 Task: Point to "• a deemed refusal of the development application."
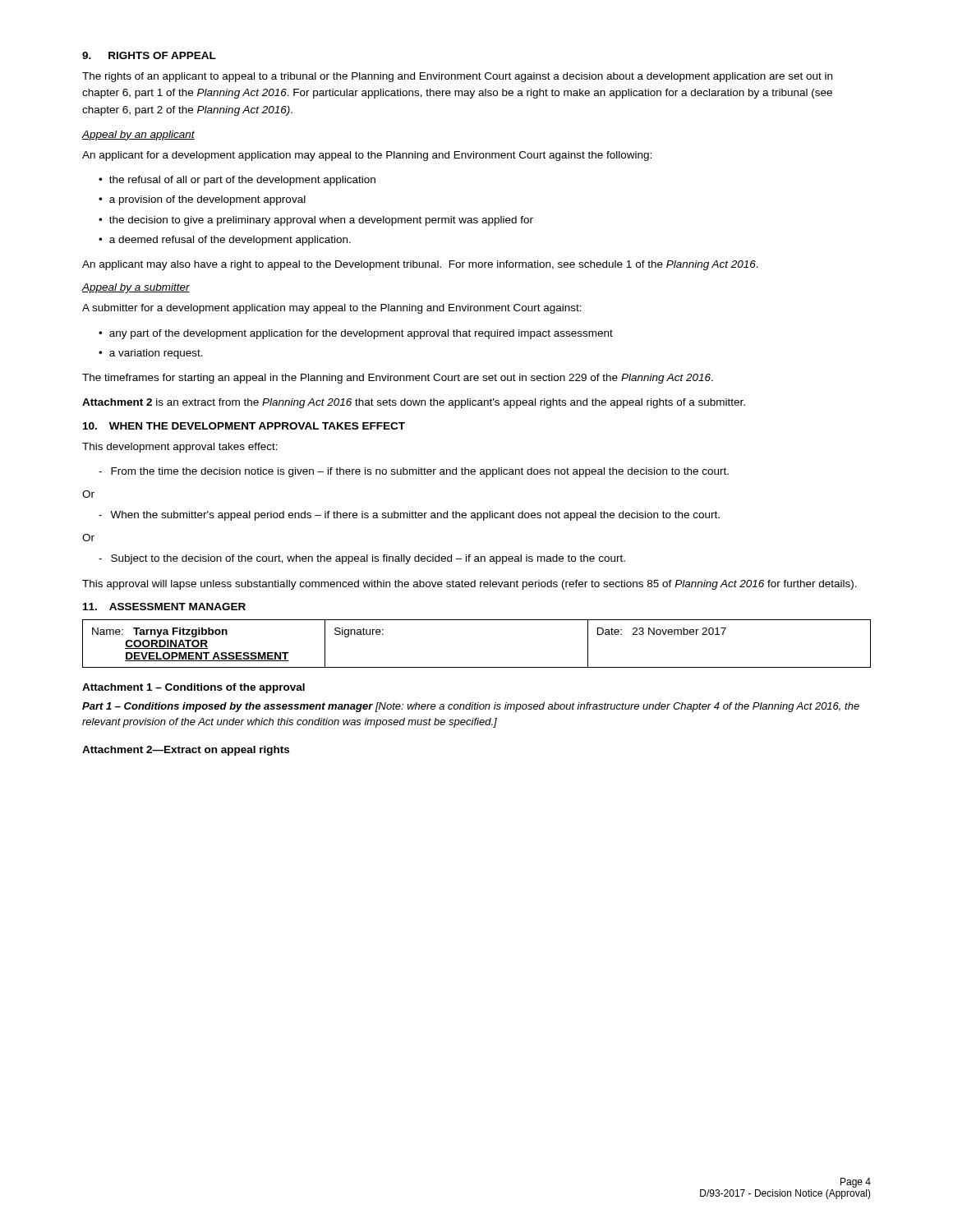coord(225,240)
